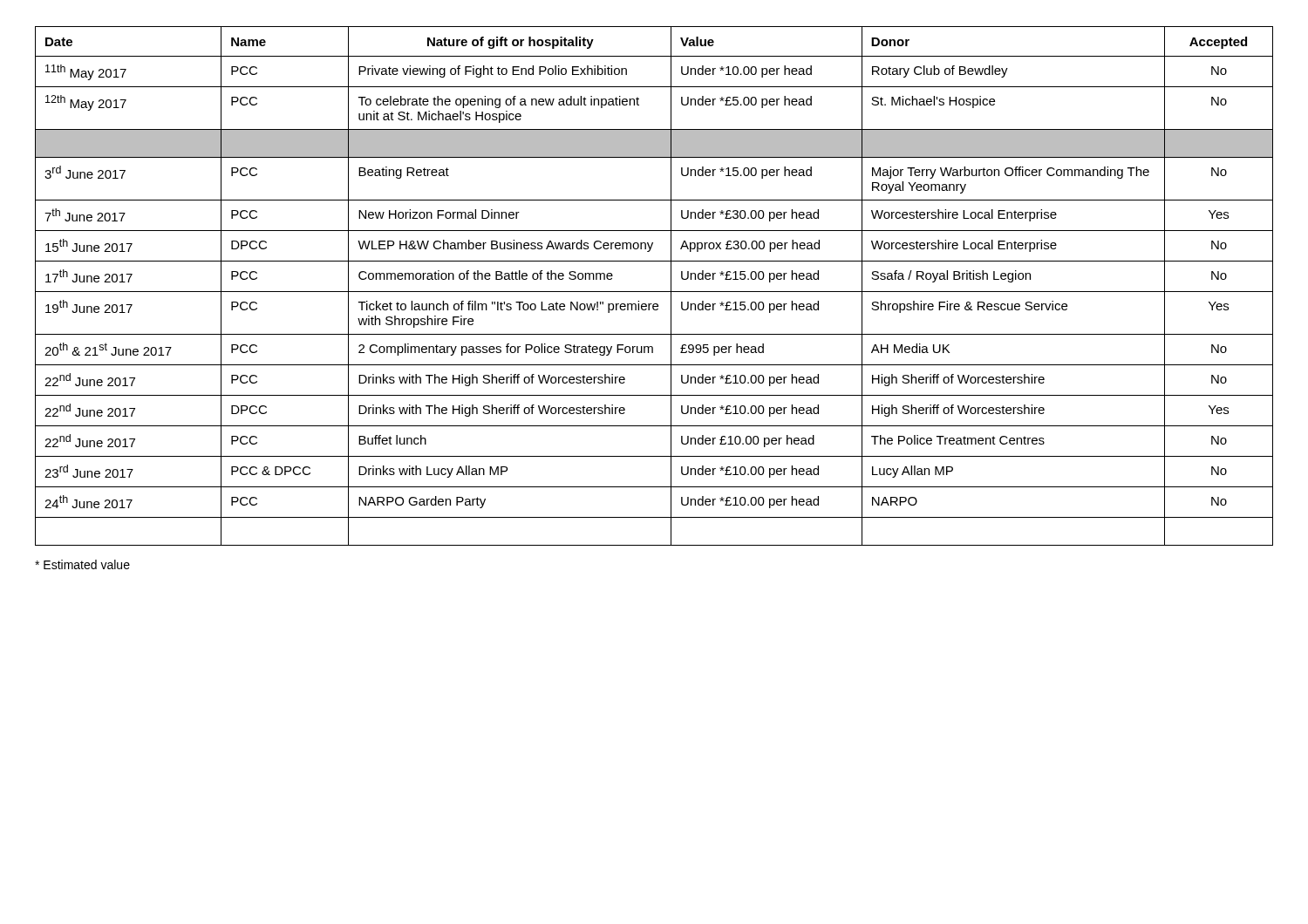Click a table
Viewport: 1308px width, 924px height.
click(x=654, y=286)
